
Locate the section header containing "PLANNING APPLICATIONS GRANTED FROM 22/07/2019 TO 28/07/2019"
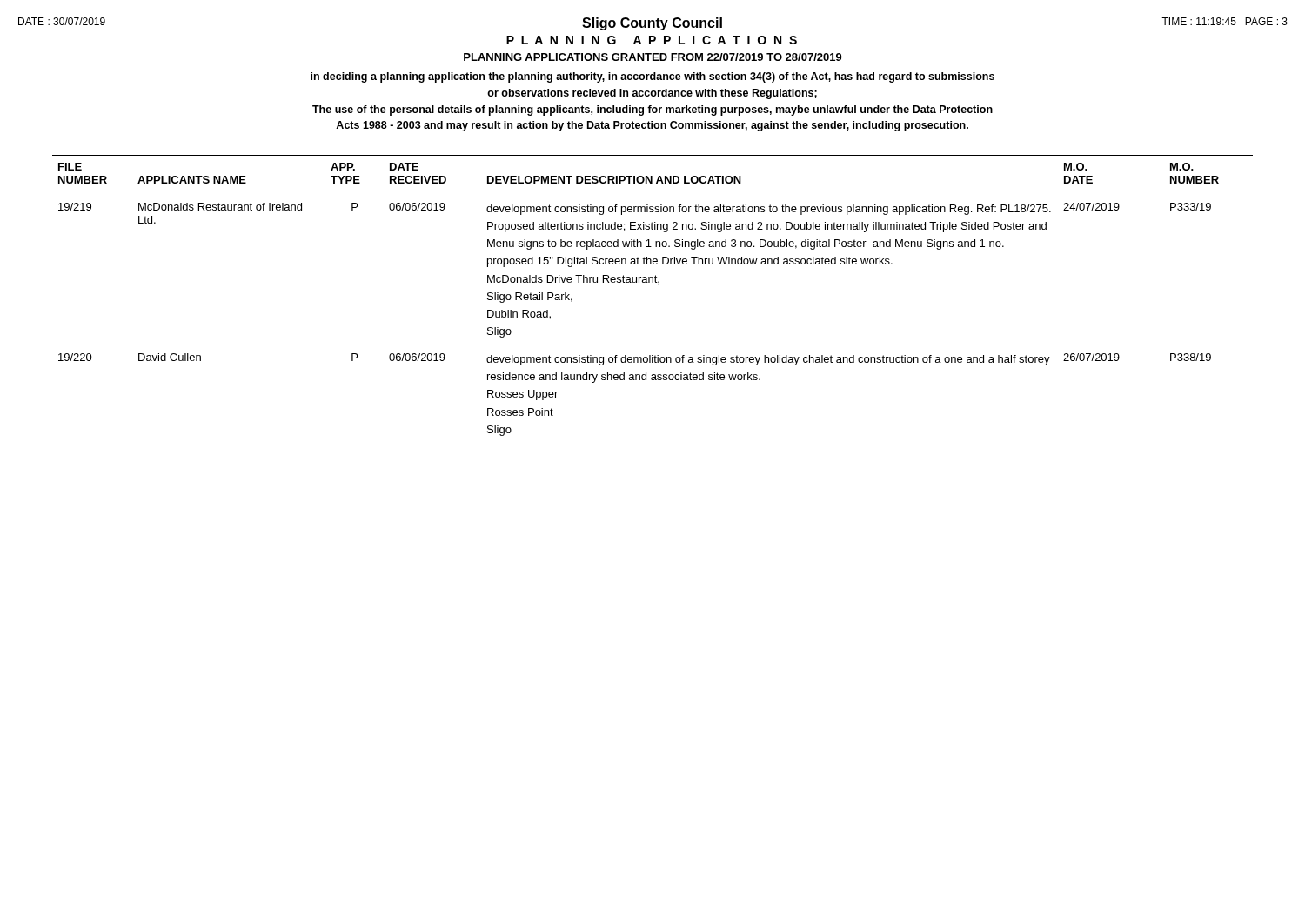(652, 57)
